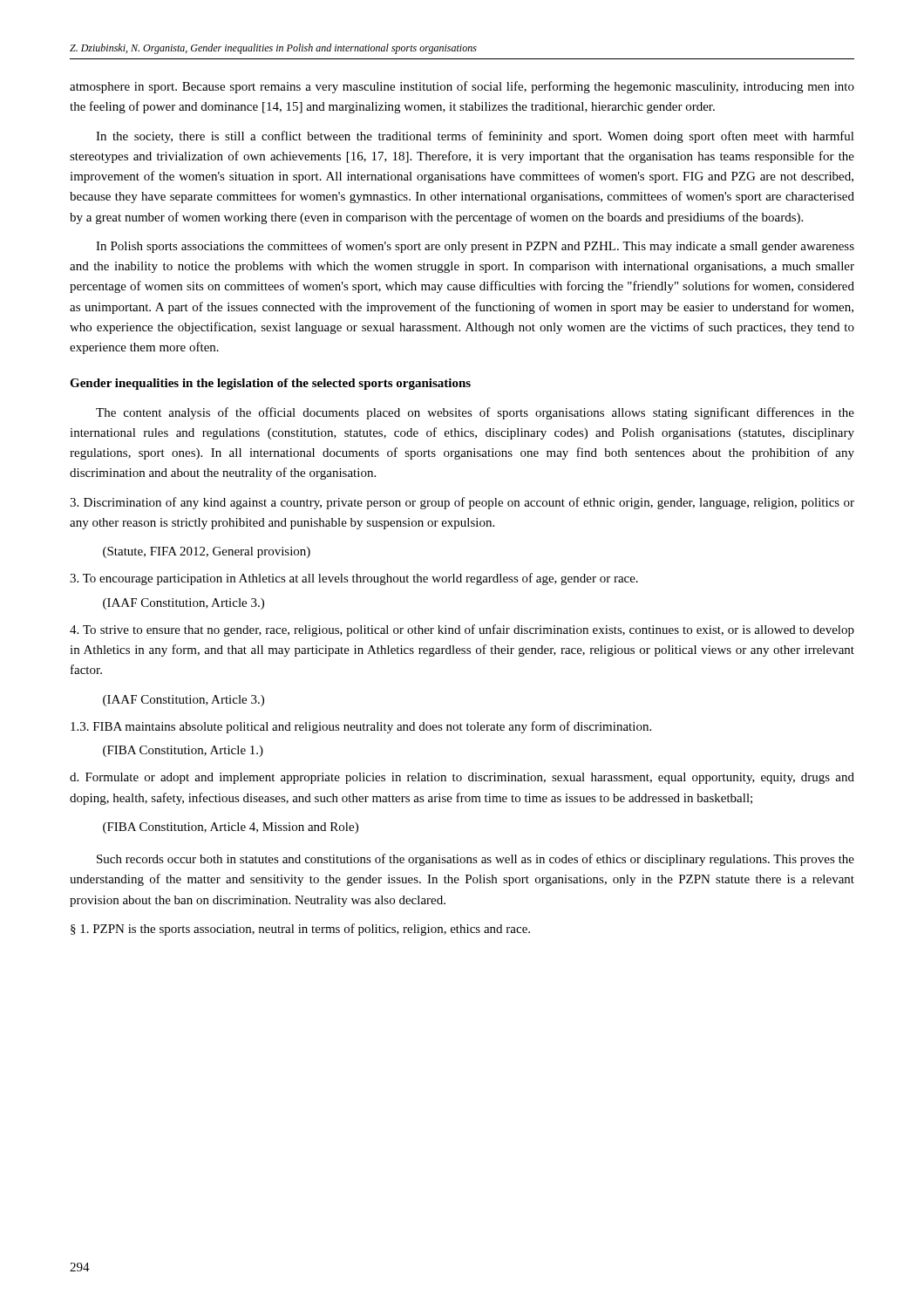Locate the block of text that opens with "3. Discrimination of"
Image resolution: width=924 pixels, height=1308 pixels.
coord(462,512)
